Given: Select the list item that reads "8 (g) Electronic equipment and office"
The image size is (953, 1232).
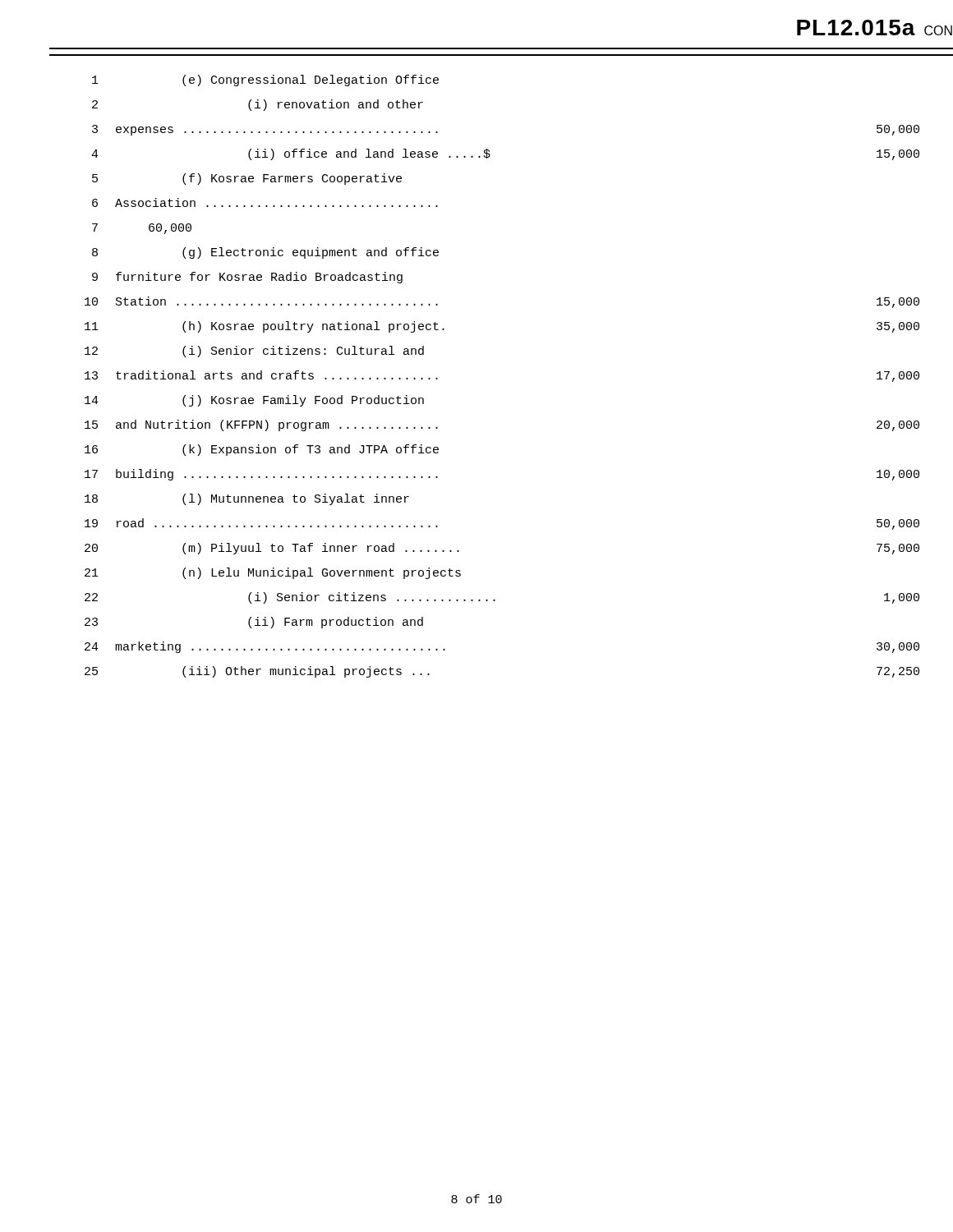Looking at the screenshot, I should tap(448, 253).
